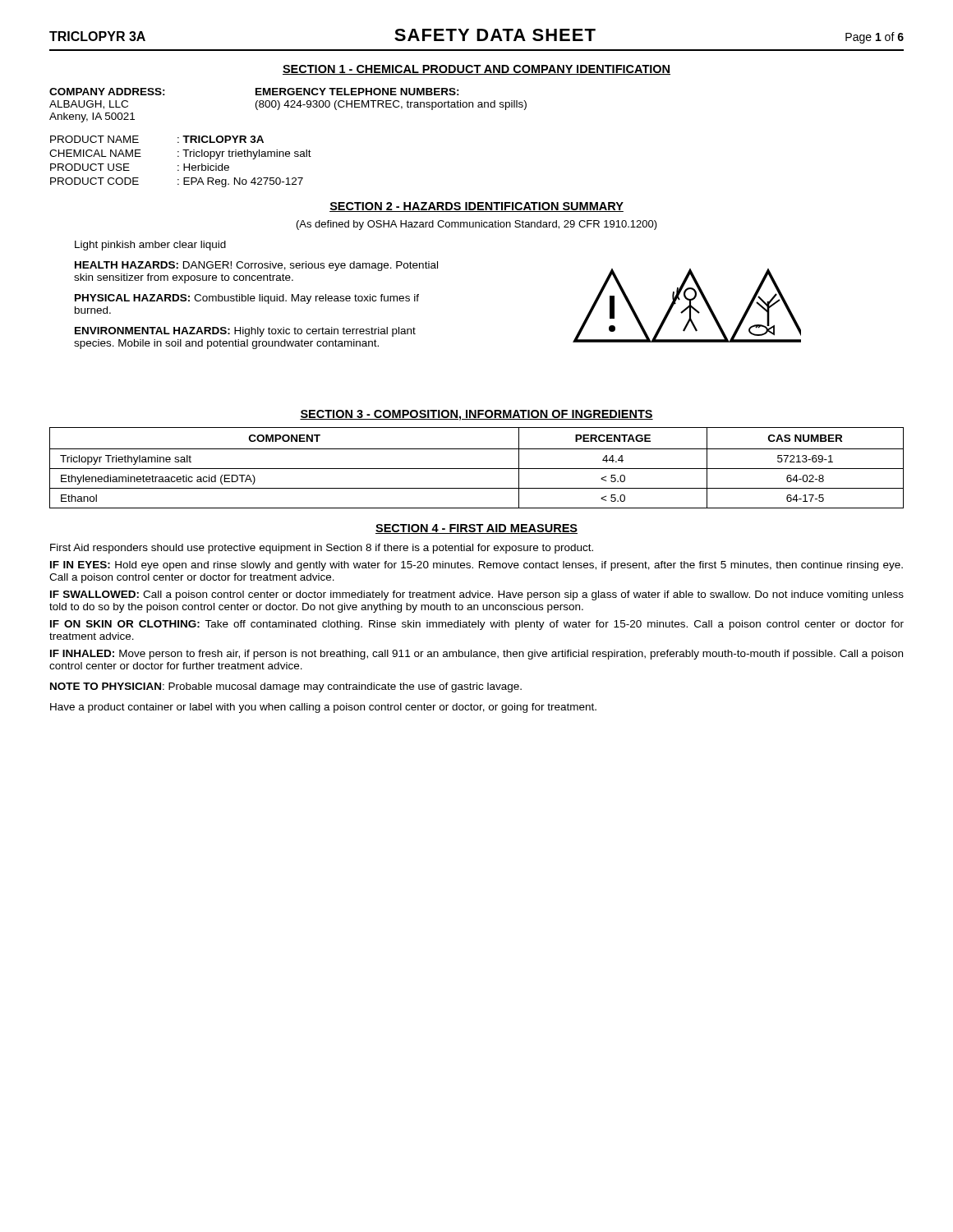
Task: Locate the section header that says "SECTION 3 - COMPOSITION, INFORMATION"
Action: coord(476,414)
